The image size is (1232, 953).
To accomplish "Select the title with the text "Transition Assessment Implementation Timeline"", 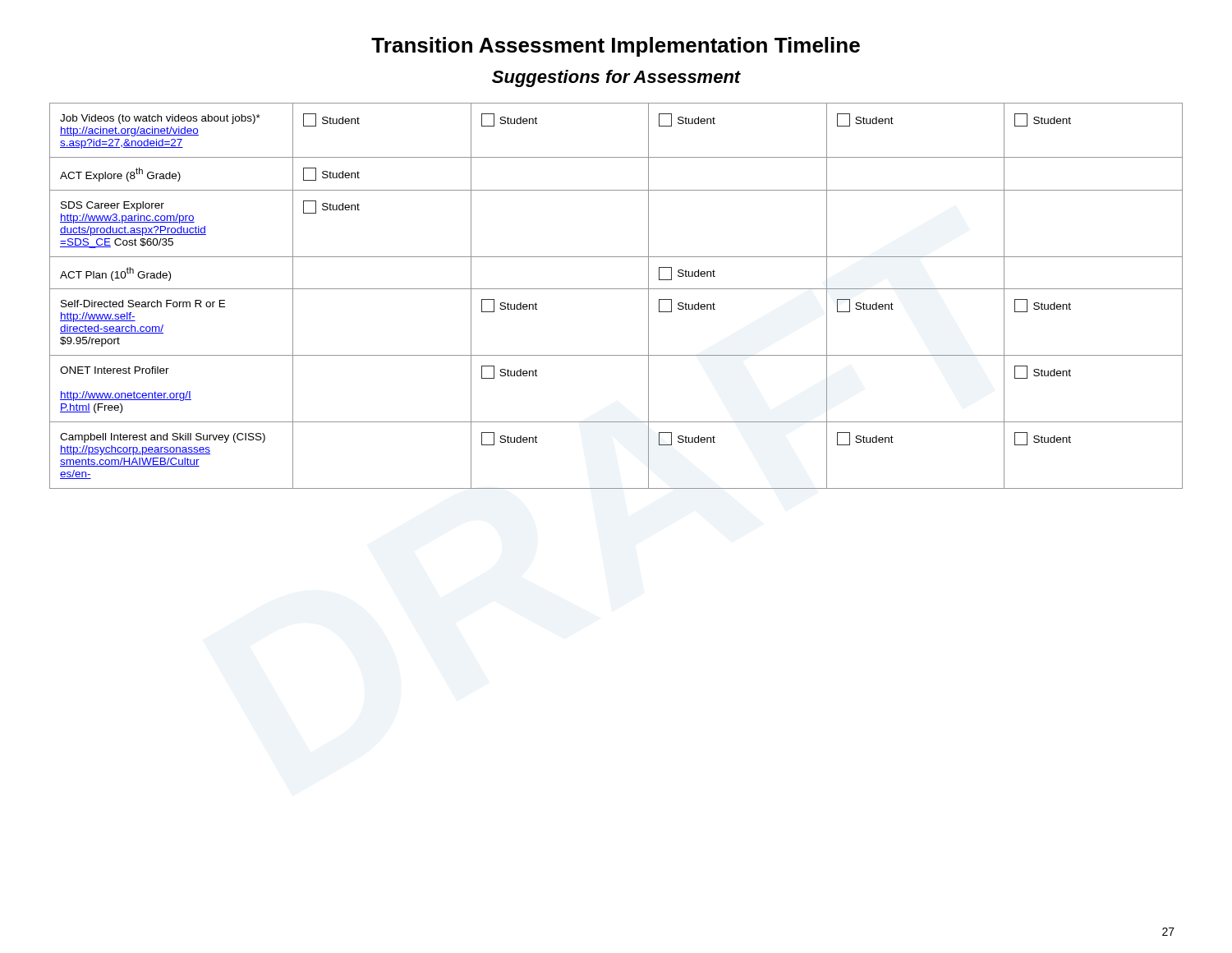I will point(616,45).
